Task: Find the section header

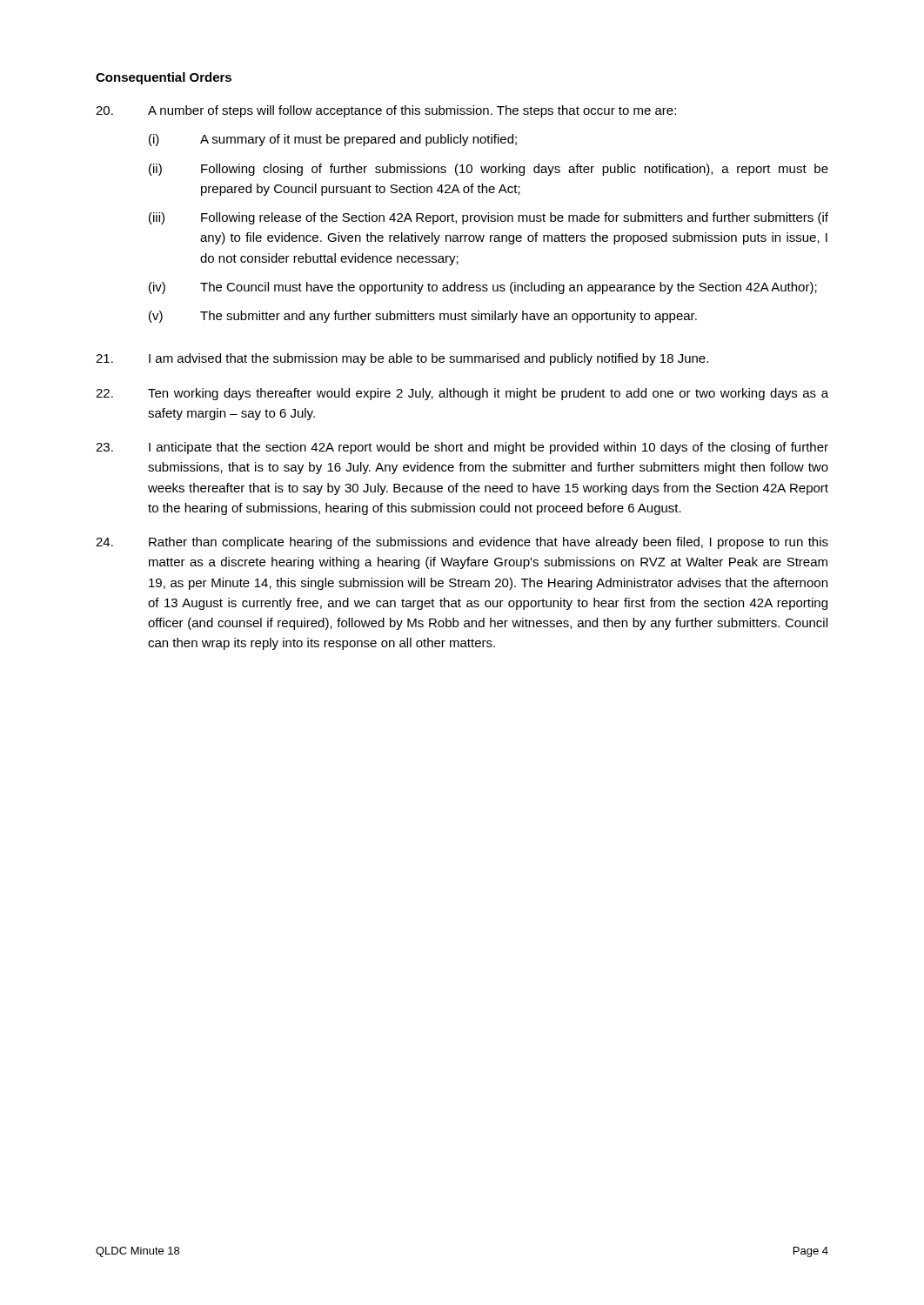Action: pos(164,77)
